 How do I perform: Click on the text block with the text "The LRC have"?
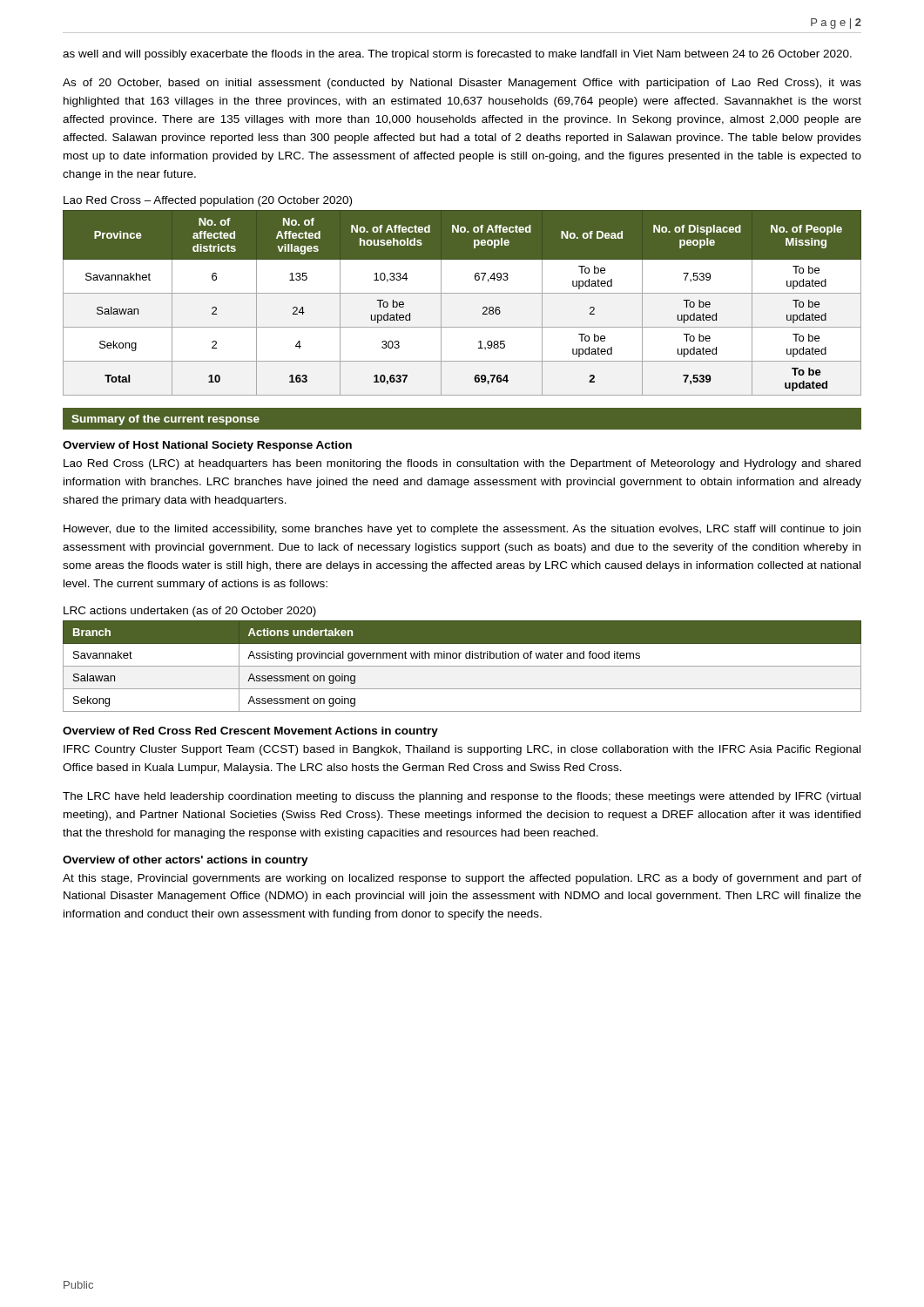[x=462, y=814]
